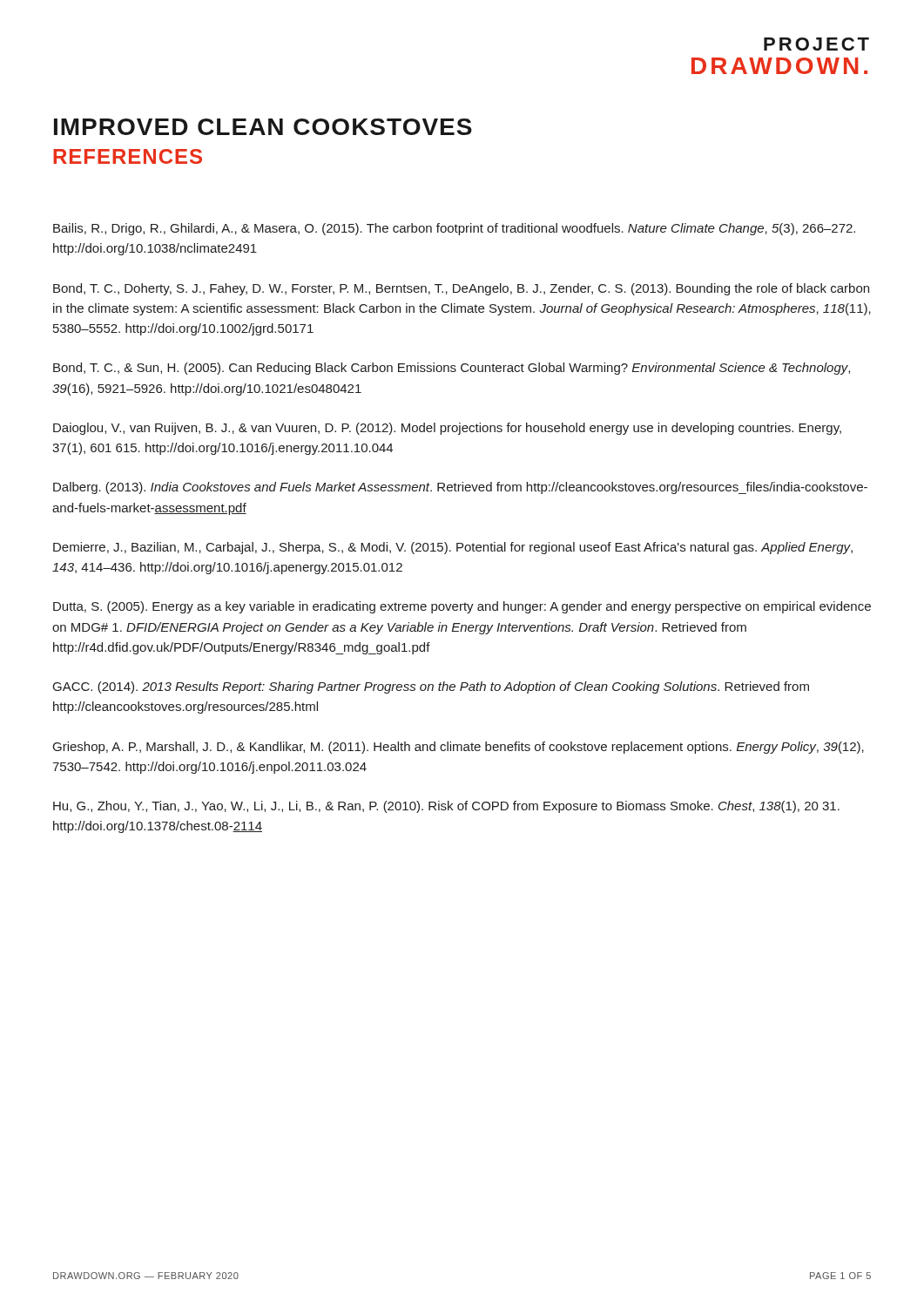This screenshot has height=1307, width=924.
Task: Navigate to the passage starting "Dalberg. (2013). India Cookstoves and Fuels"
Action: 460,497
